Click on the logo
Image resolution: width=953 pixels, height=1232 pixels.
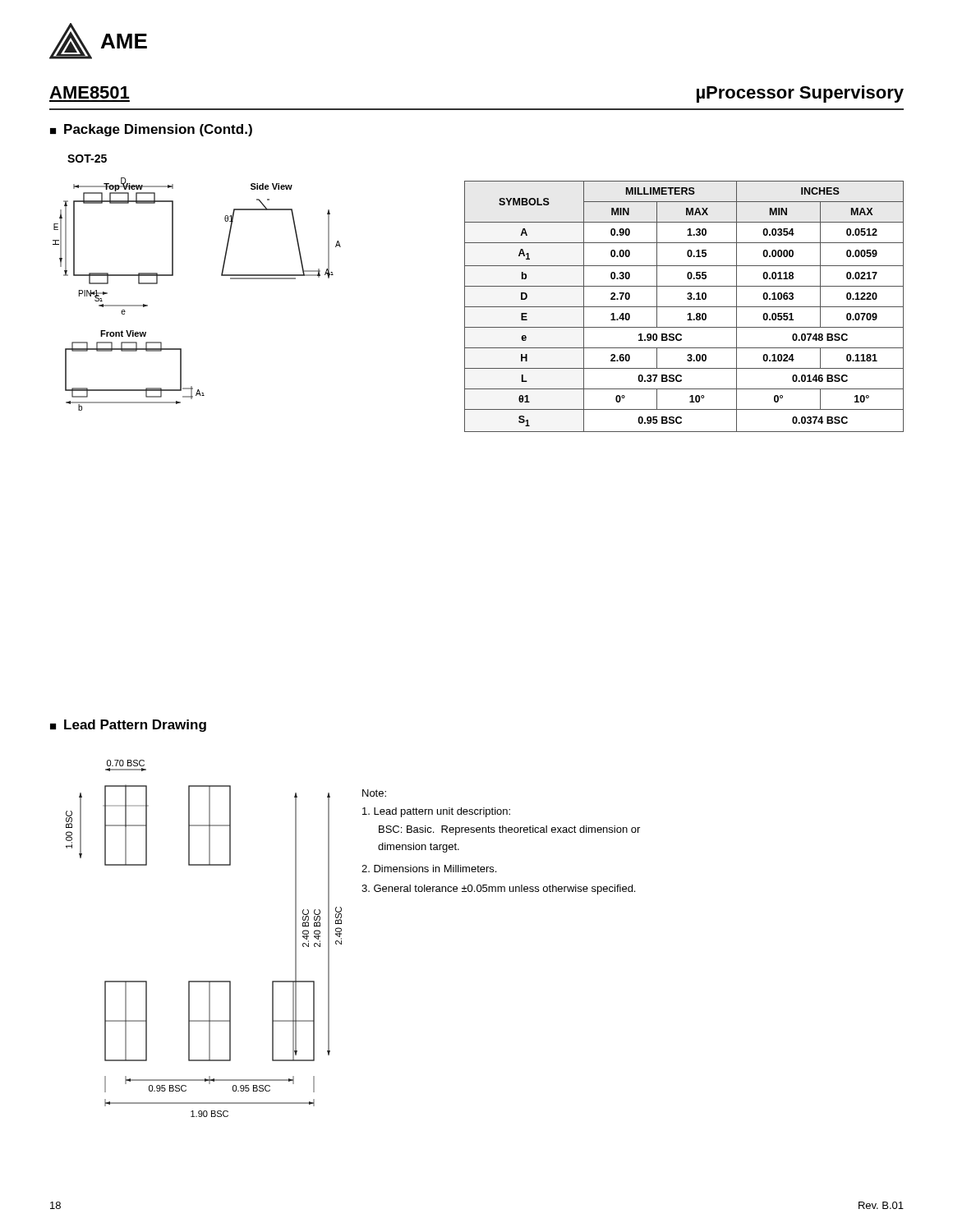98,41
